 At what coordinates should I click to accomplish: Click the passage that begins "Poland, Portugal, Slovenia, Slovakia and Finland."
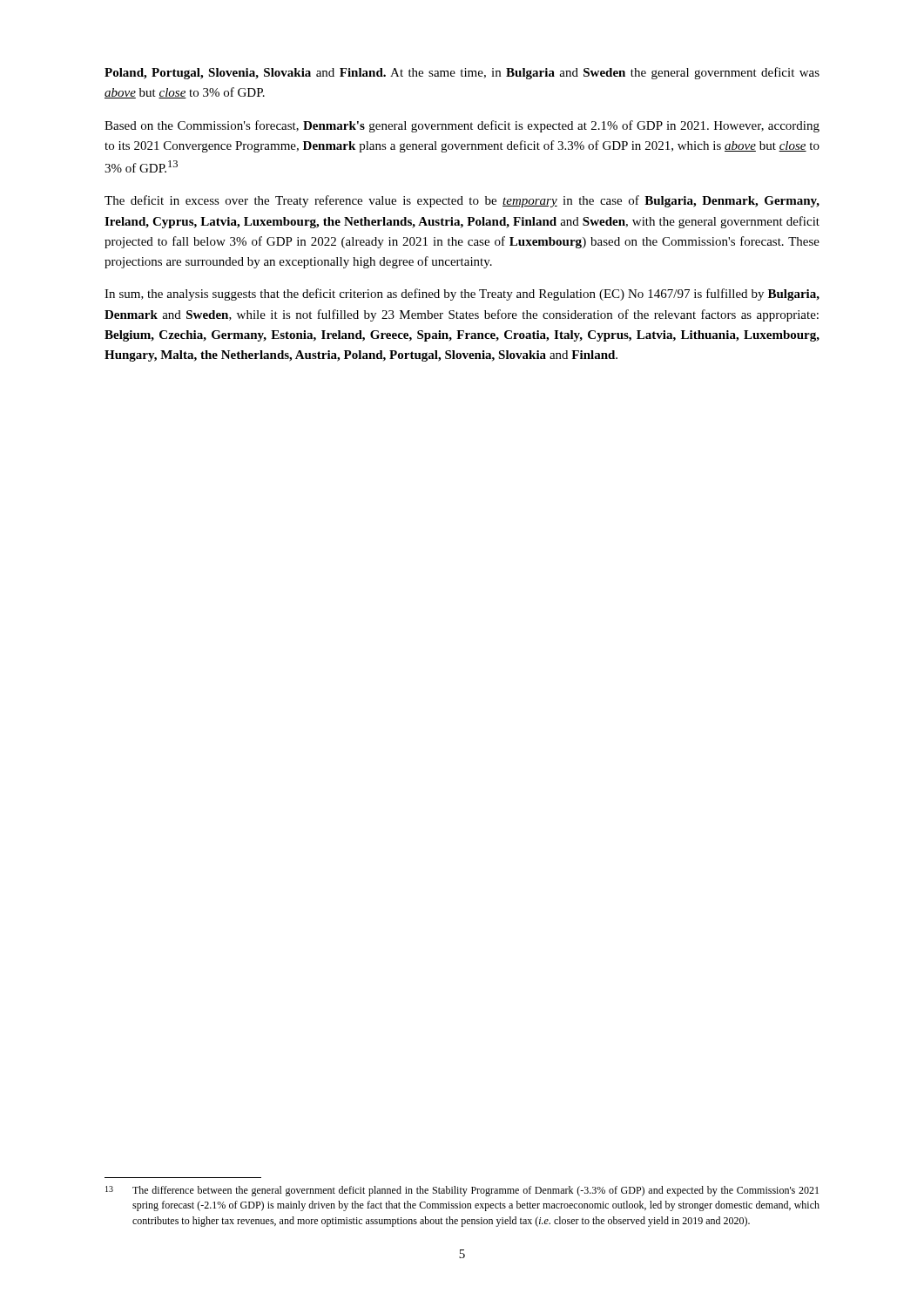click(462, 82)
